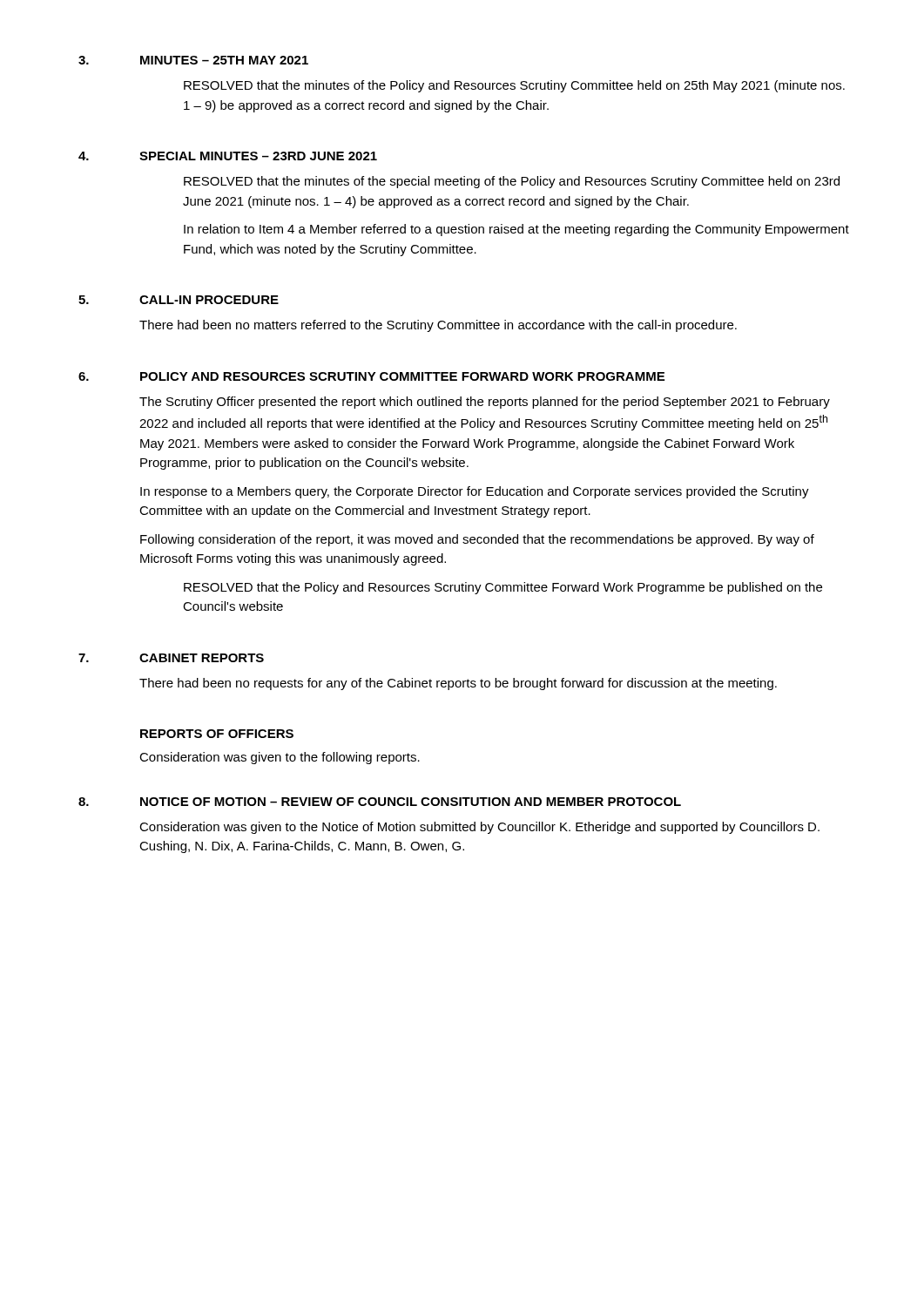Where is the passage that starts "Following consideration of"?
The width and height of the screenshot is (924, 1307).
[477, 548]
